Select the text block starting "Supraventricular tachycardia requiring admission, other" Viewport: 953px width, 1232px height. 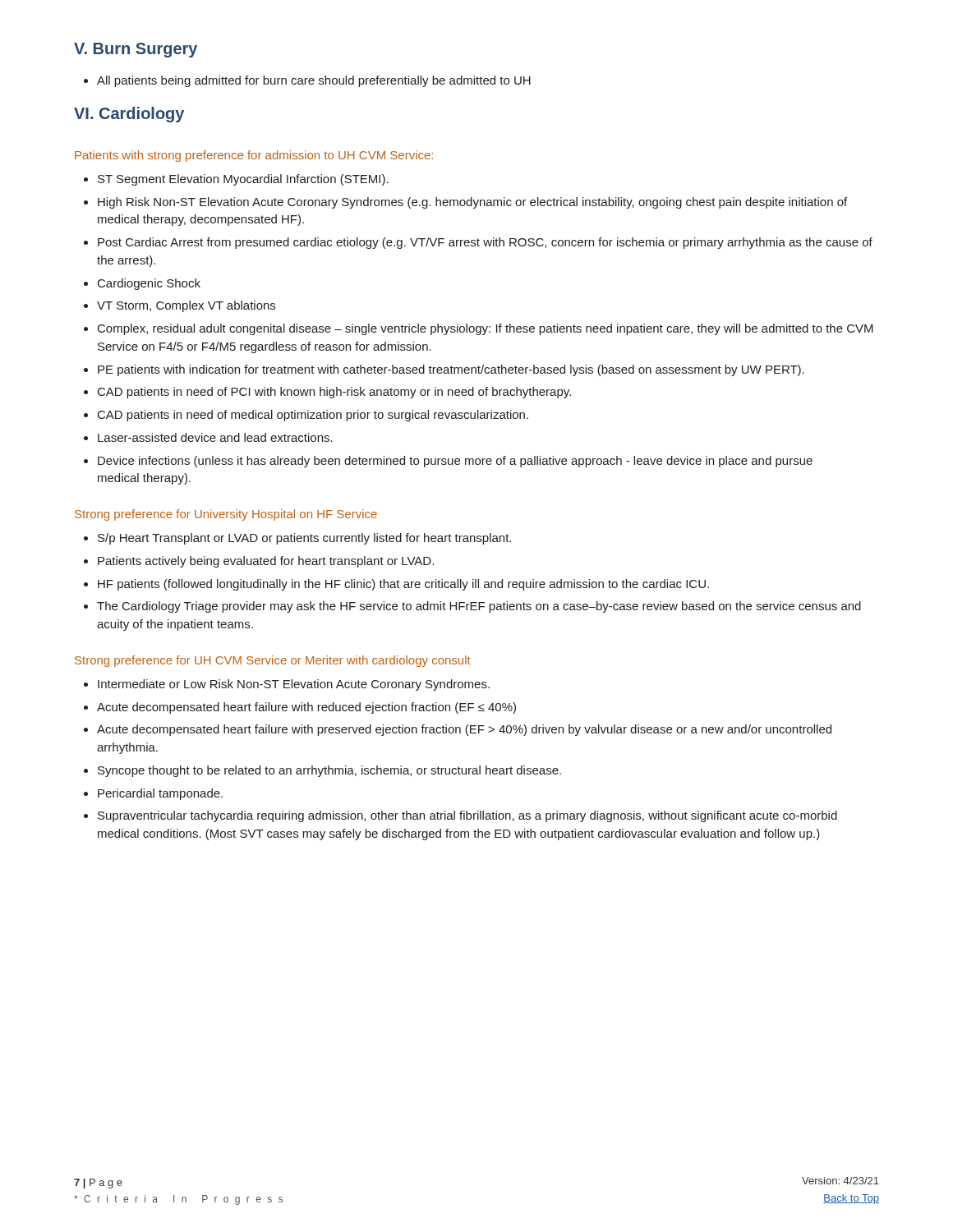(488, 825)
